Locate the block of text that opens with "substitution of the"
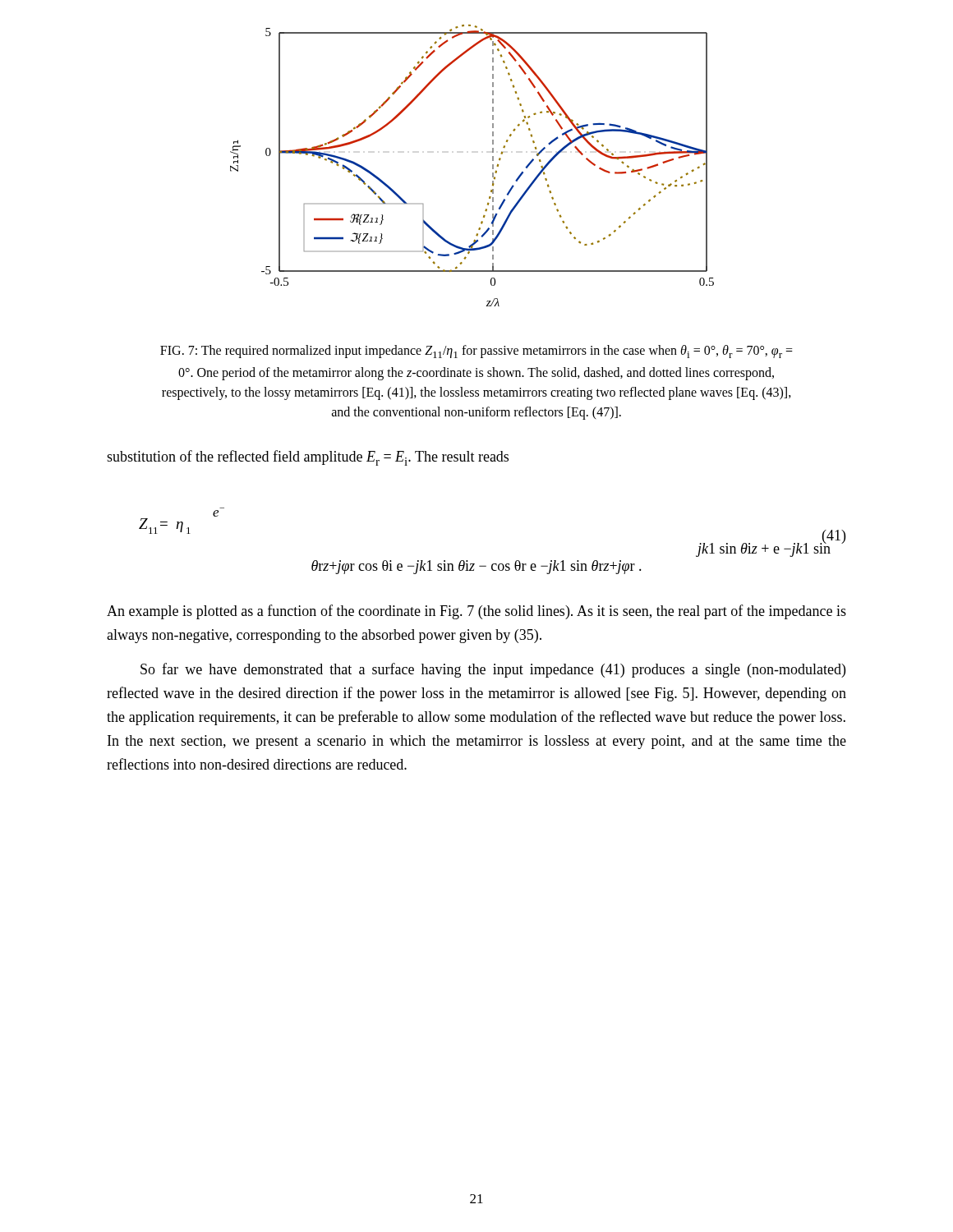Viewport: 953px width, 1232px height. pyautogui.click(x=308, y=458)
